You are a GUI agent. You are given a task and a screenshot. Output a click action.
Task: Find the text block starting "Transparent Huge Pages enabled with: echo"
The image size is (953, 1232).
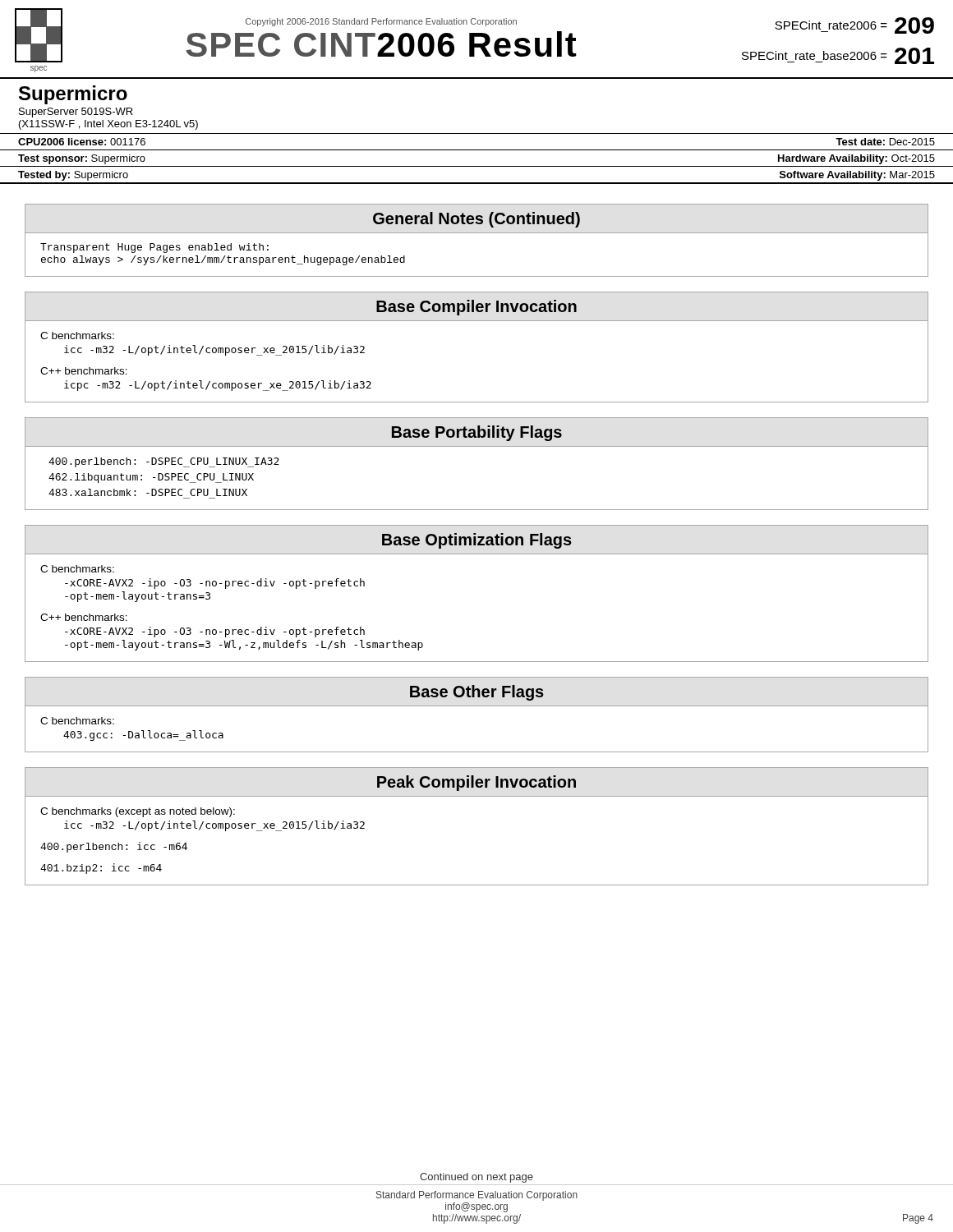point(223,254)
